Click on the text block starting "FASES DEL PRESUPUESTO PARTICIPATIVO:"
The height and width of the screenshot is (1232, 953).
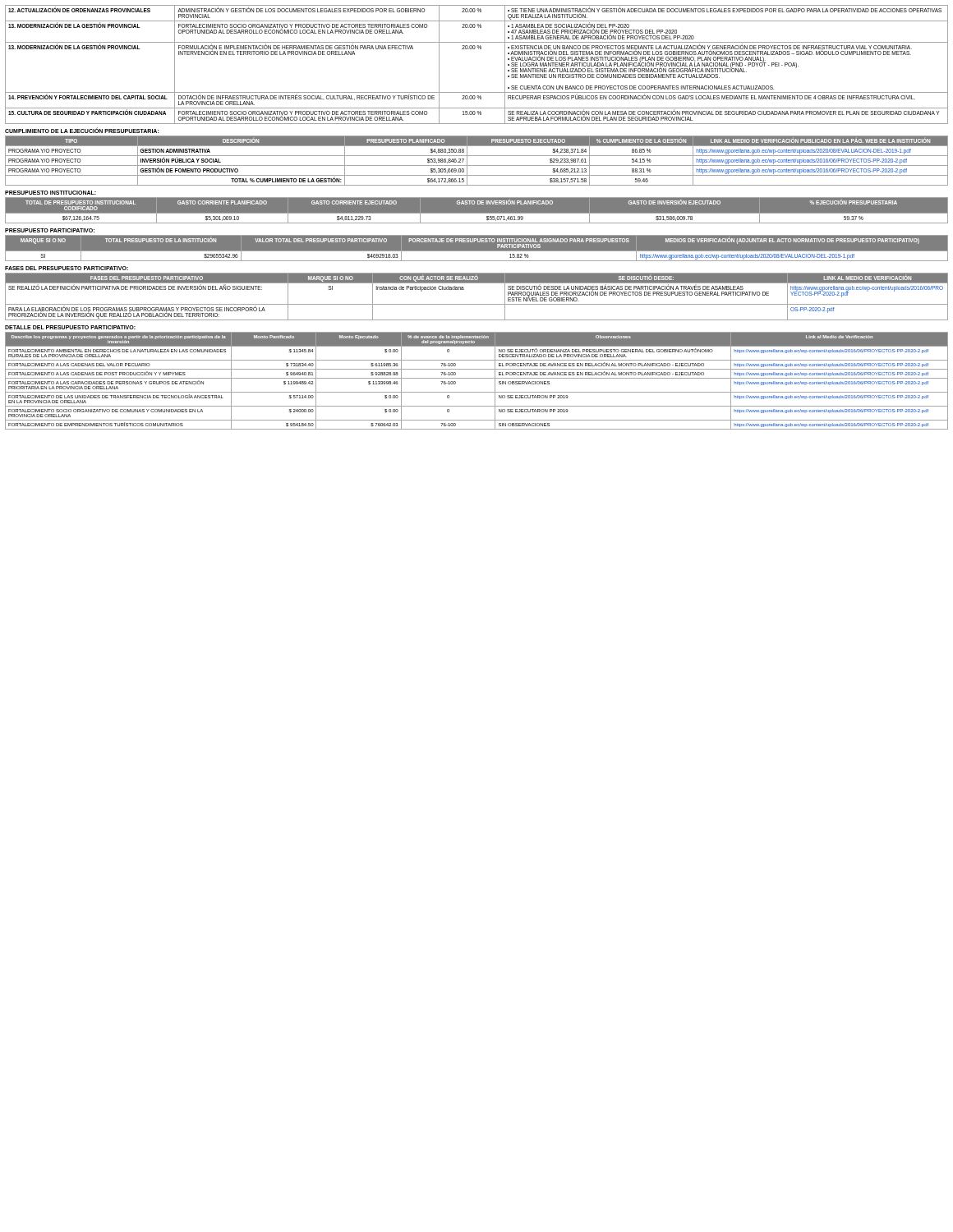pyautogui.click(x=67, y=268)
